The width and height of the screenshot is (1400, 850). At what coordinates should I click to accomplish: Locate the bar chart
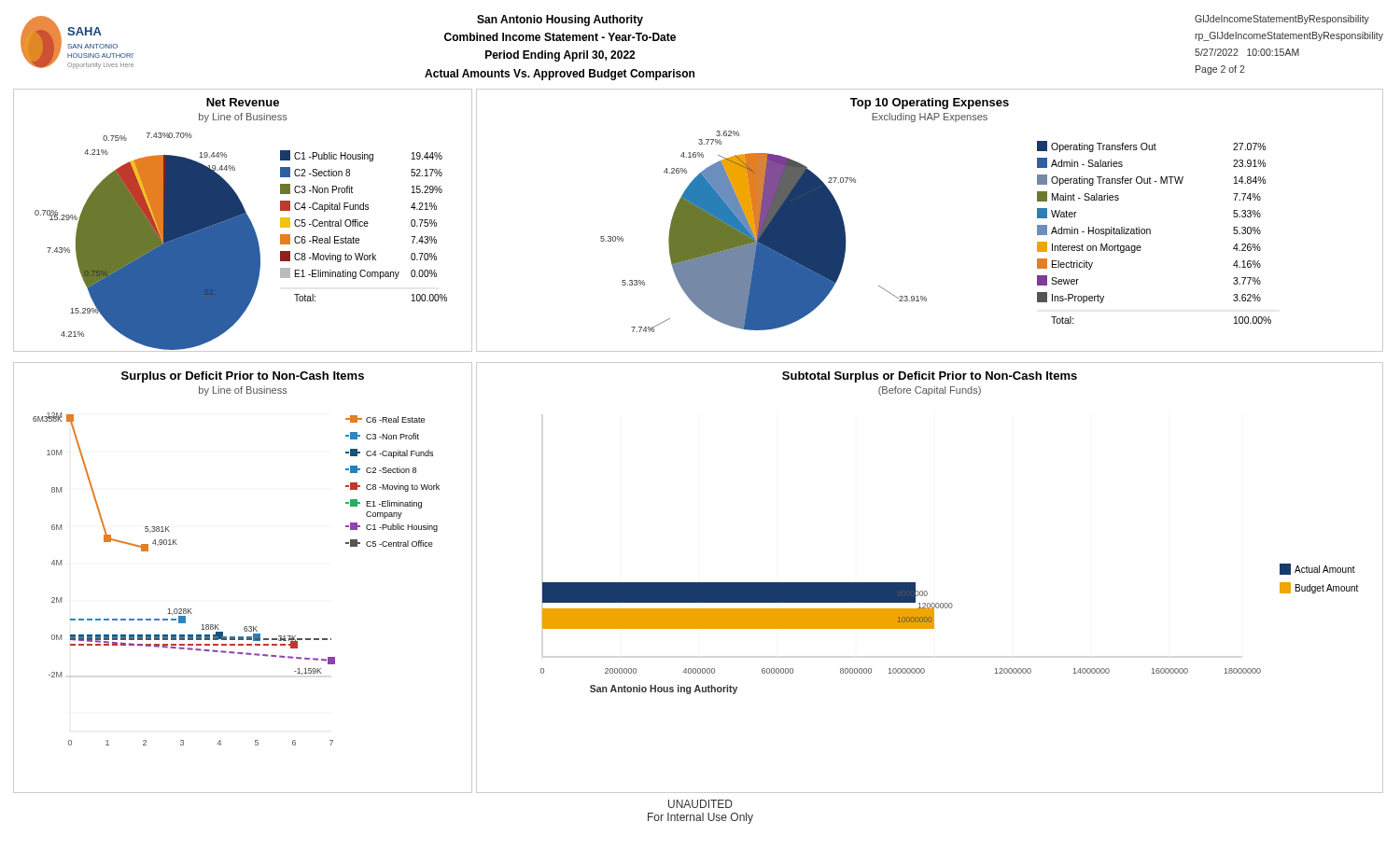coord(930,578)
